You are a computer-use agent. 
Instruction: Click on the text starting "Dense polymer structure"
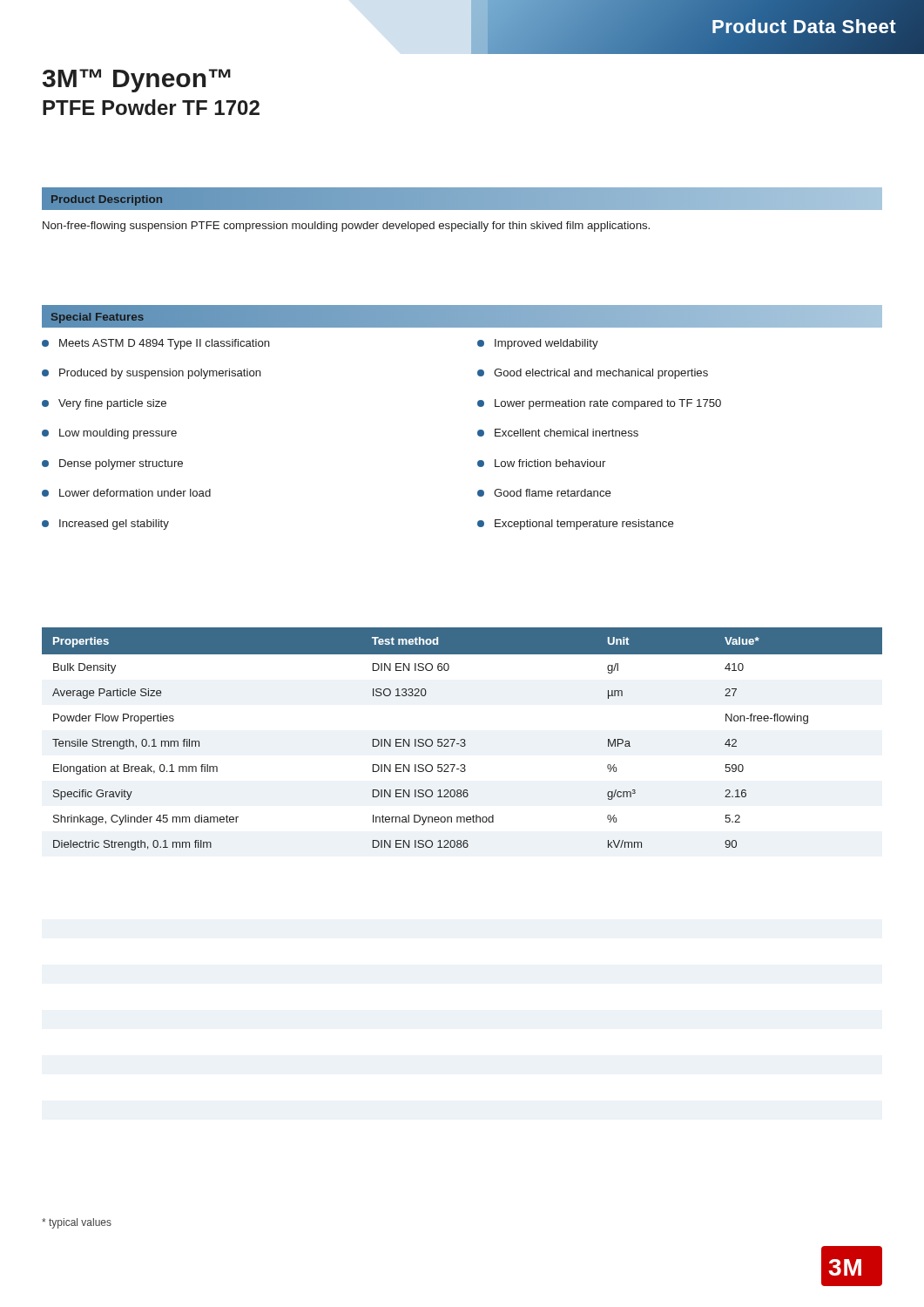[x=113, y=464]
